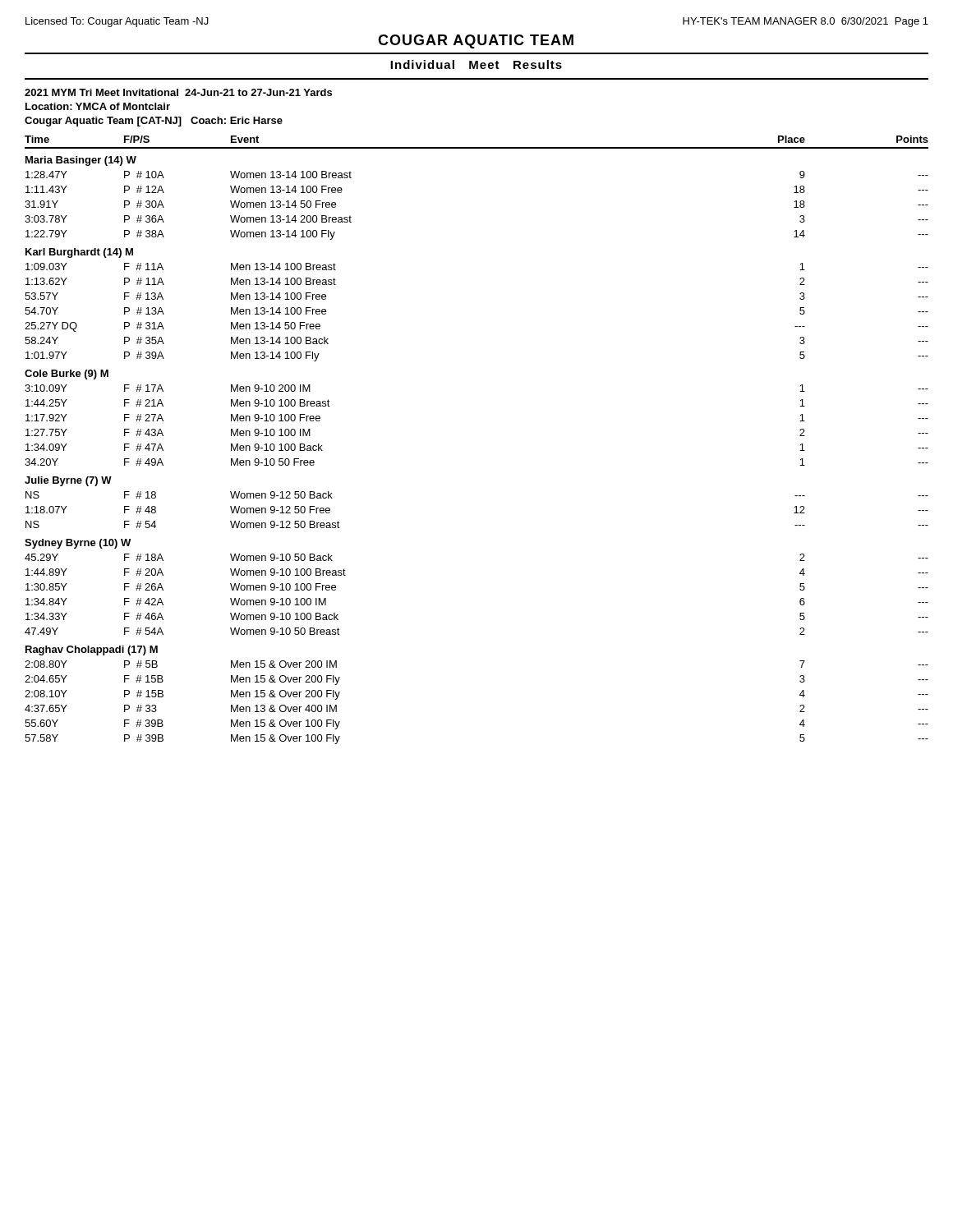Locate a table
Screen dimensions: 1232x953
click(476, 439)
